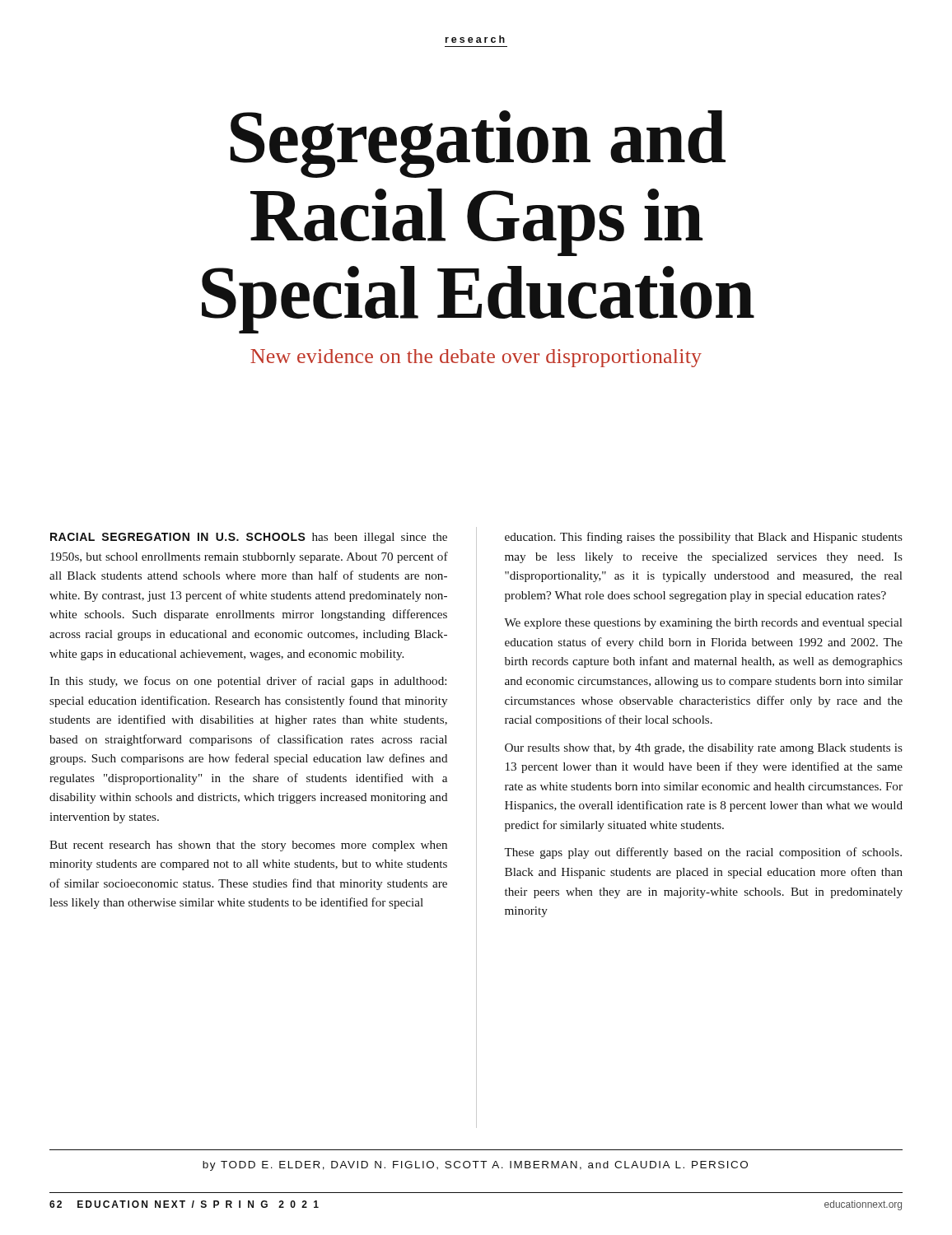Find the text block with the text "RACIAL SEGREGATION IN U.S. SCHOOLS has been illegal"
This screenshot has height=1235, width=952.
pos(249,720)
